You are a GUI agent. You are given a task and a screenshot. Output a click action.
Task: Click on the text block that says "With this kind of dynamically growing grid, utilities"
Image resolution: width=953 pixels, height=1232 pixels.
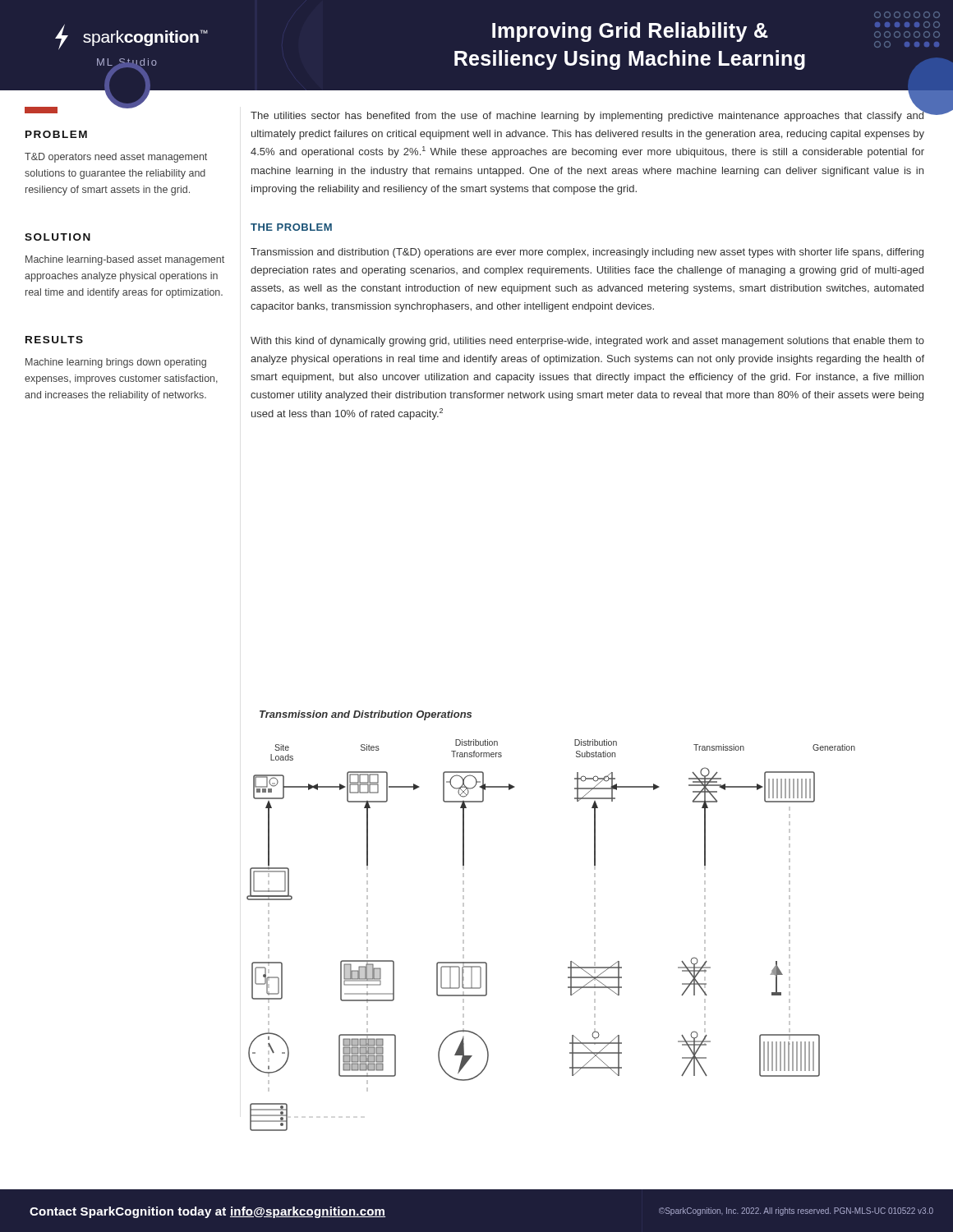tap(587, 377)
